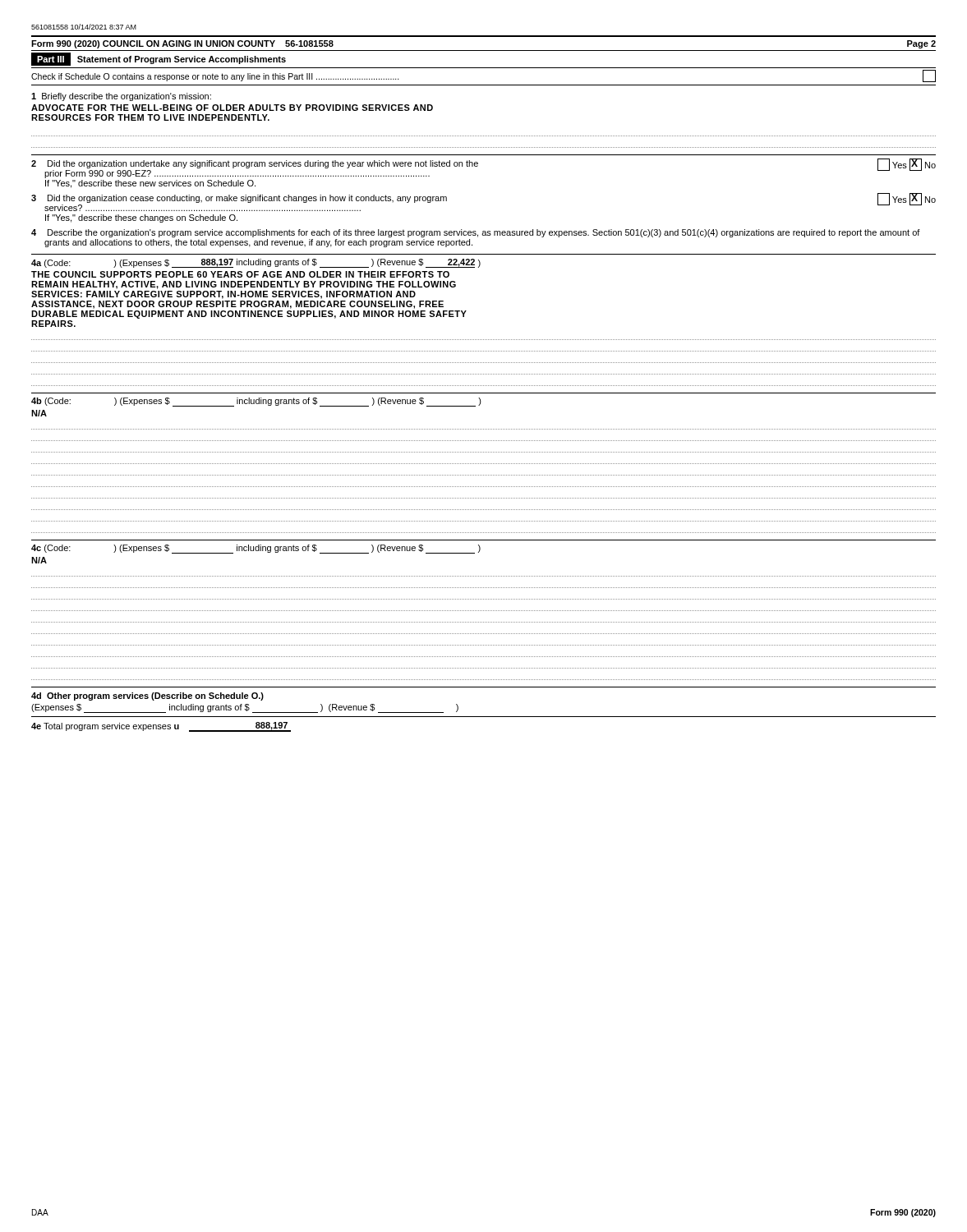Point to the block beginning "3 Did the organization cease conducting,"
967x1232 pixels.
230,201
